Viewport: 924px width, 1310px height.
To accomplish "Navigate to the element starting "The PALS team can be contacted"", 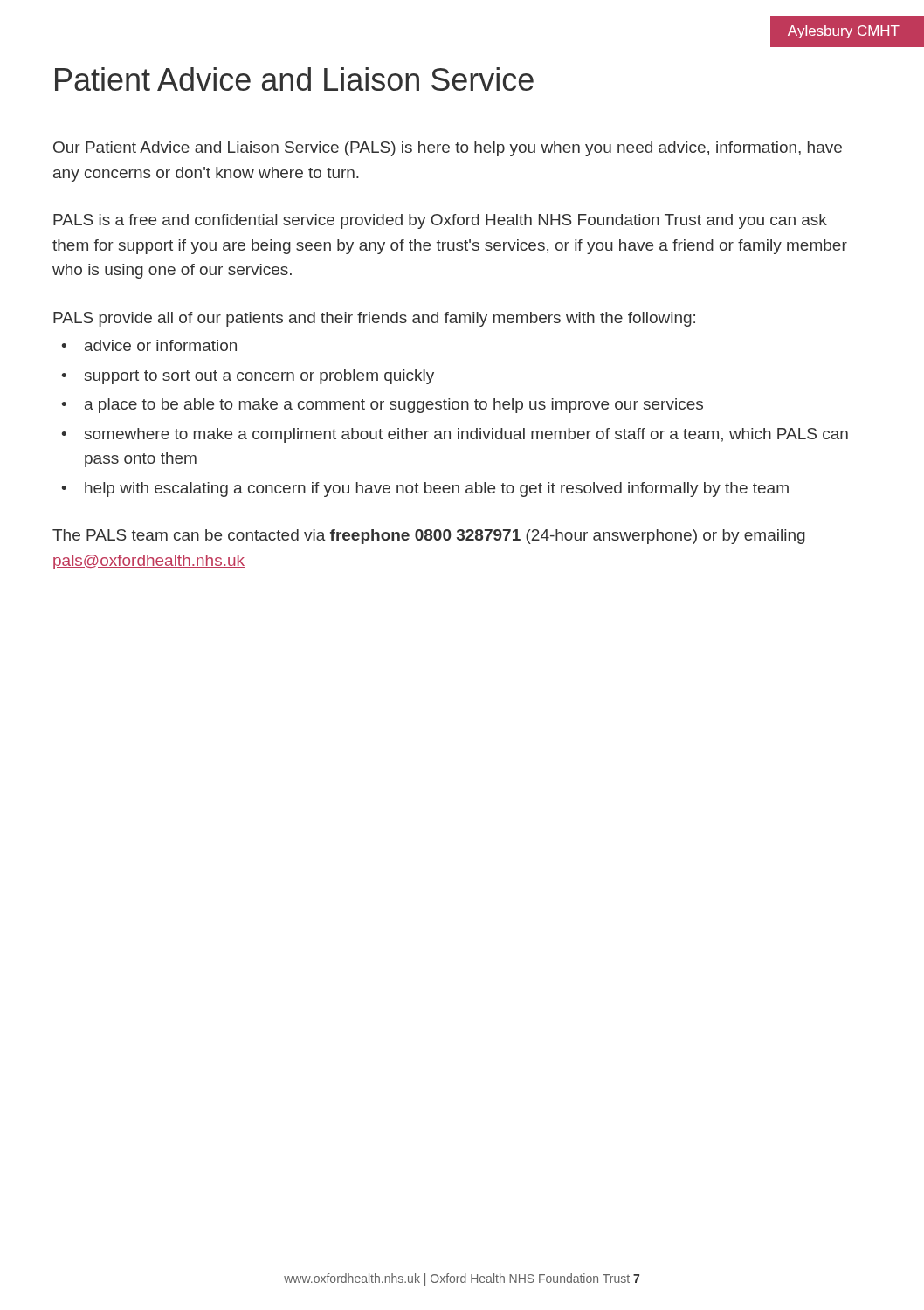I will (x=429, y=547).
